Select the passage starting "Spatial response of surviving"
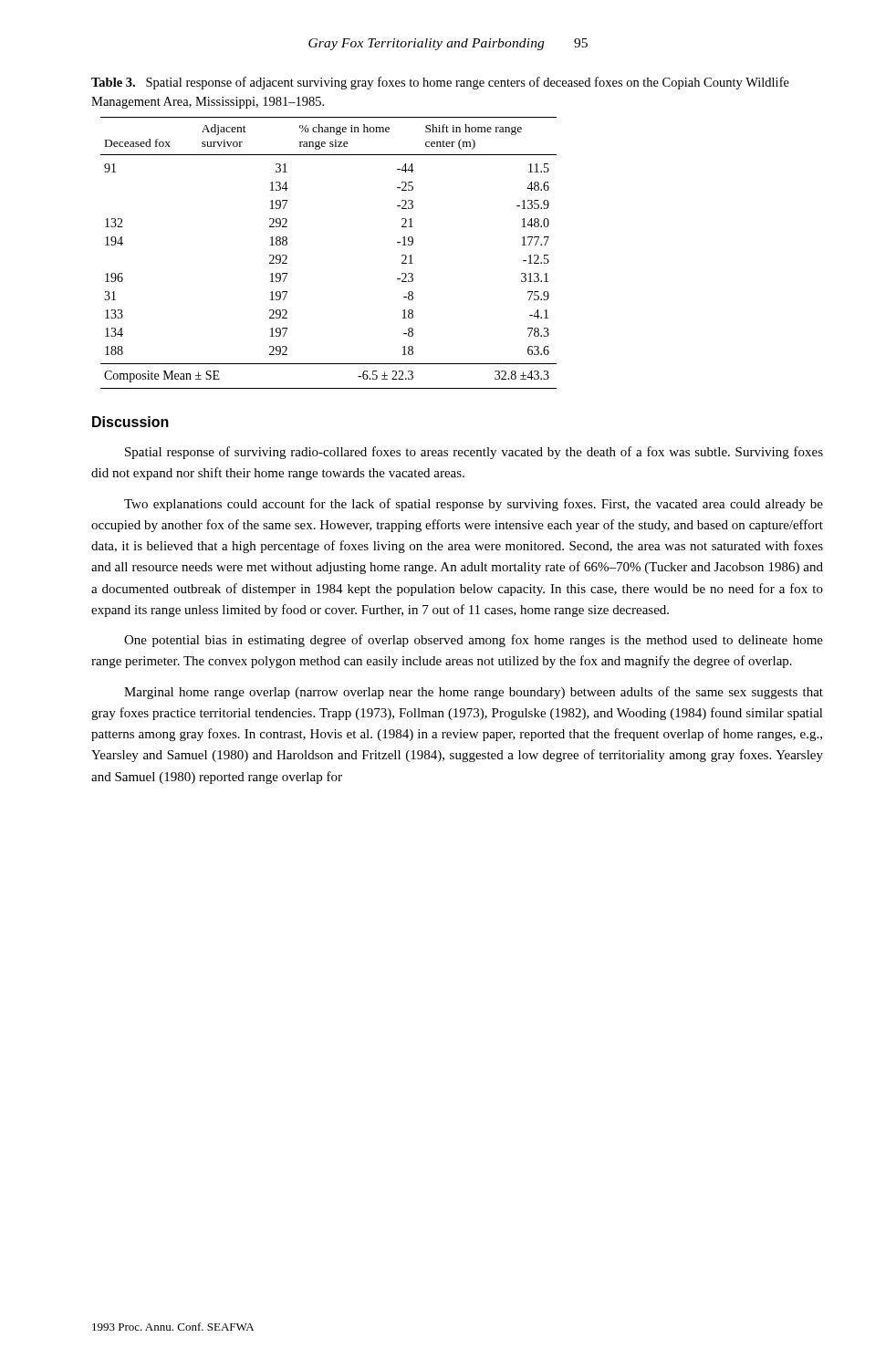Screen dimensions: 1369x896 click(x=457, y=463)
